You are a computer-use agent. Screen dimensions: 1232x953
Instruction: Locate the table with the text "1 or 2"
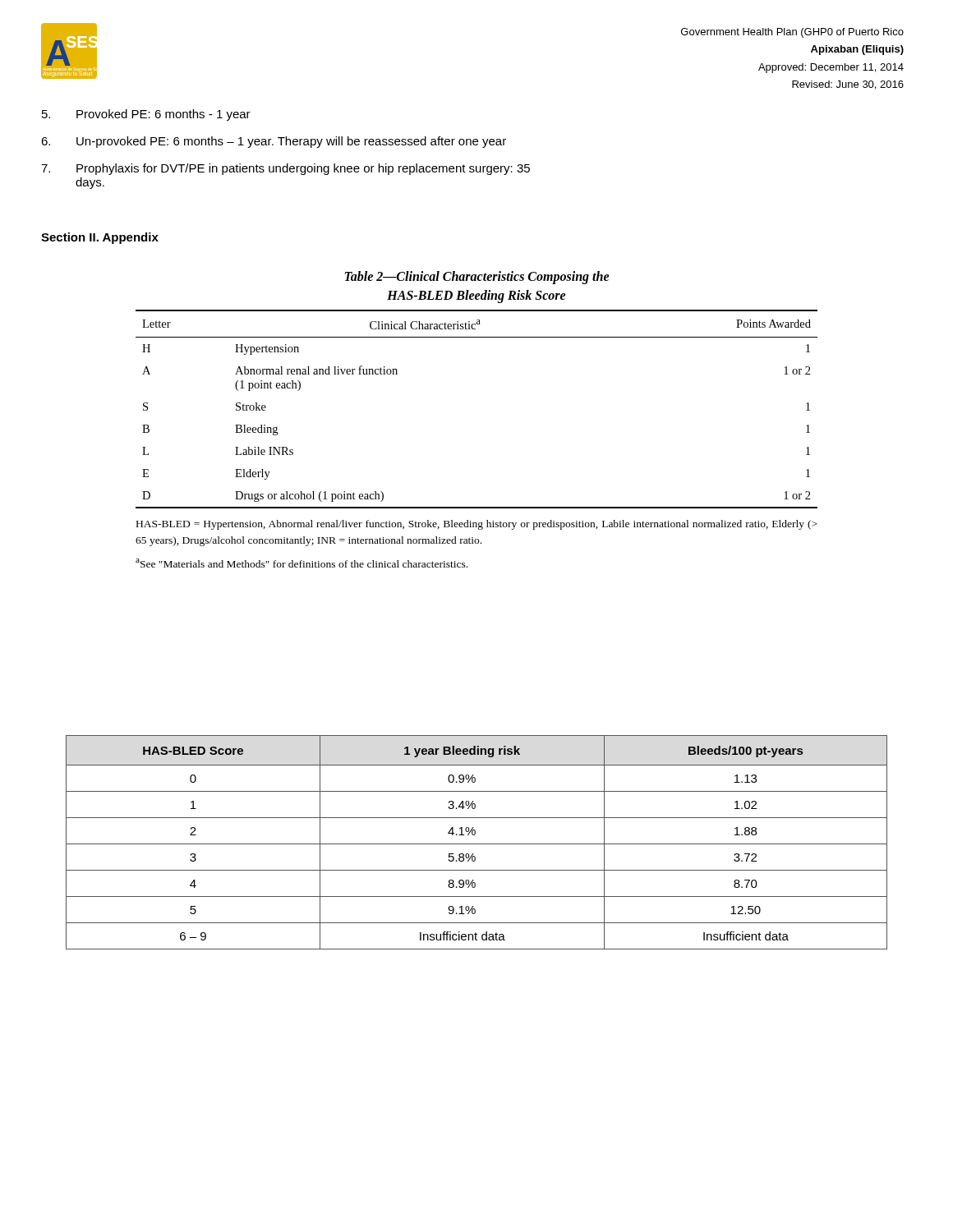pos(476,419)
